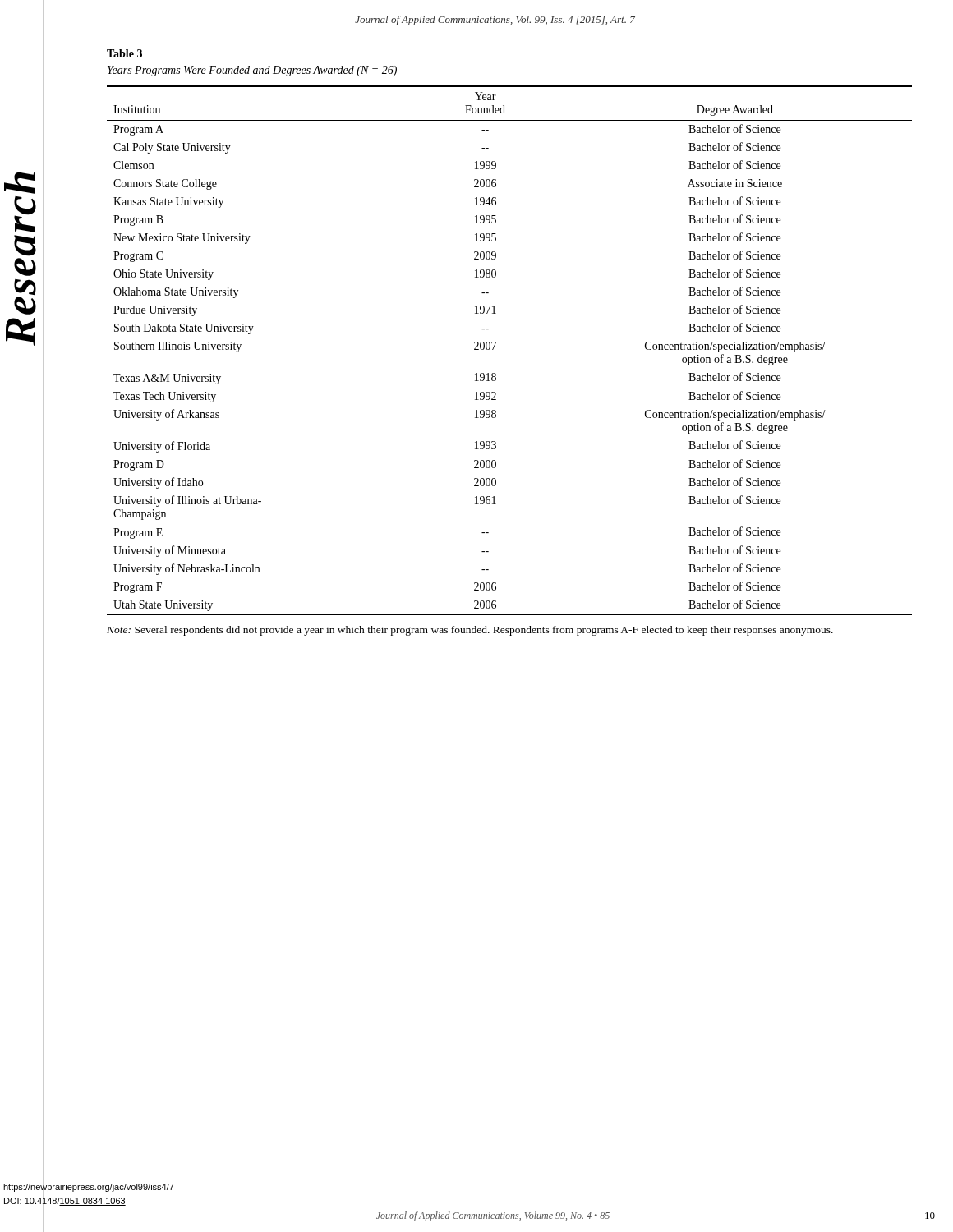Locate the caption that opens with "Years Programs Were Founded and Degrees Awarded"
953x1232 pixels.
252,70
